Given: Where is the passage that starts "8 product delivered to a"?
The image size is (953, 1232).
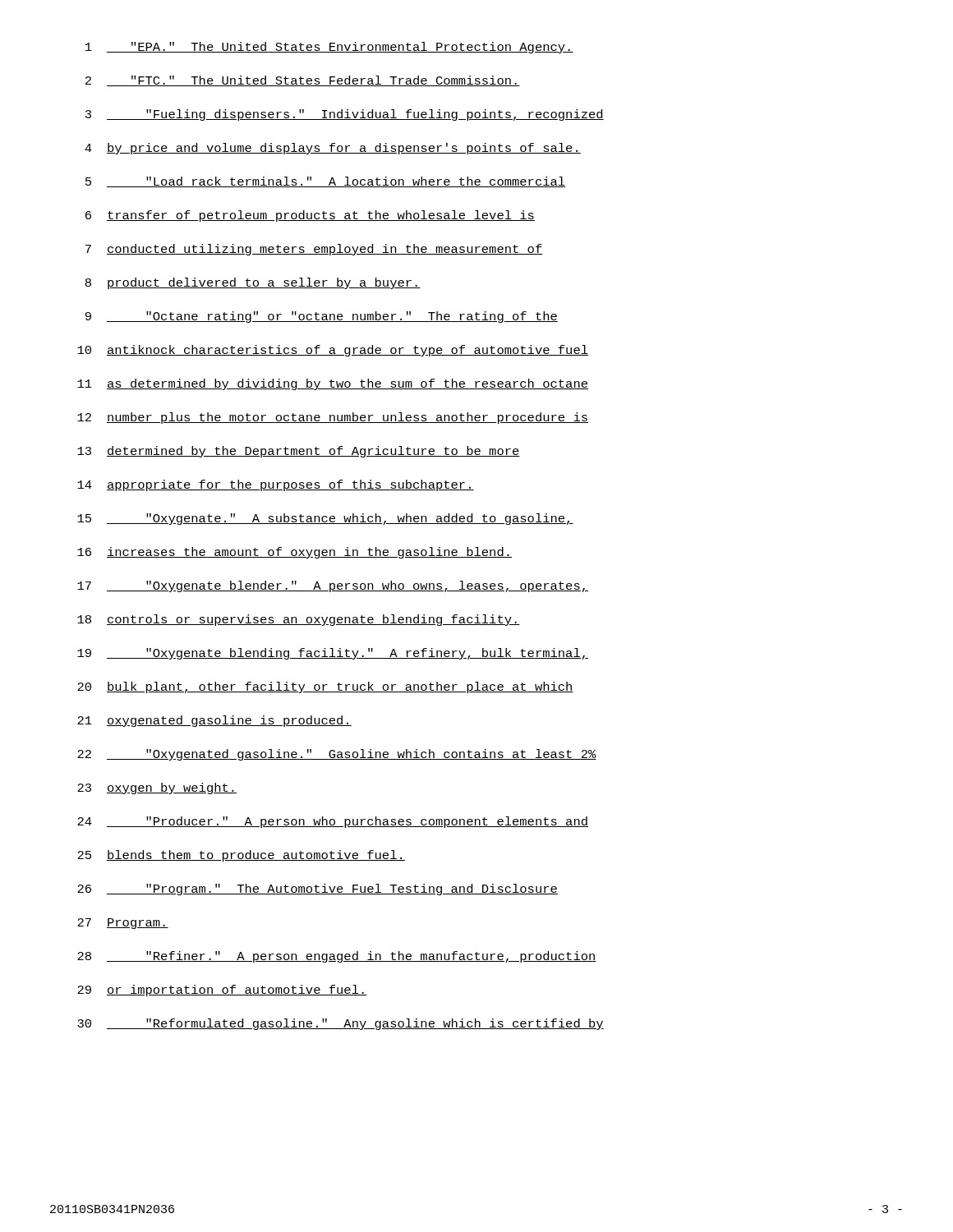Looking at the screenshot, I should pos(253,283).
